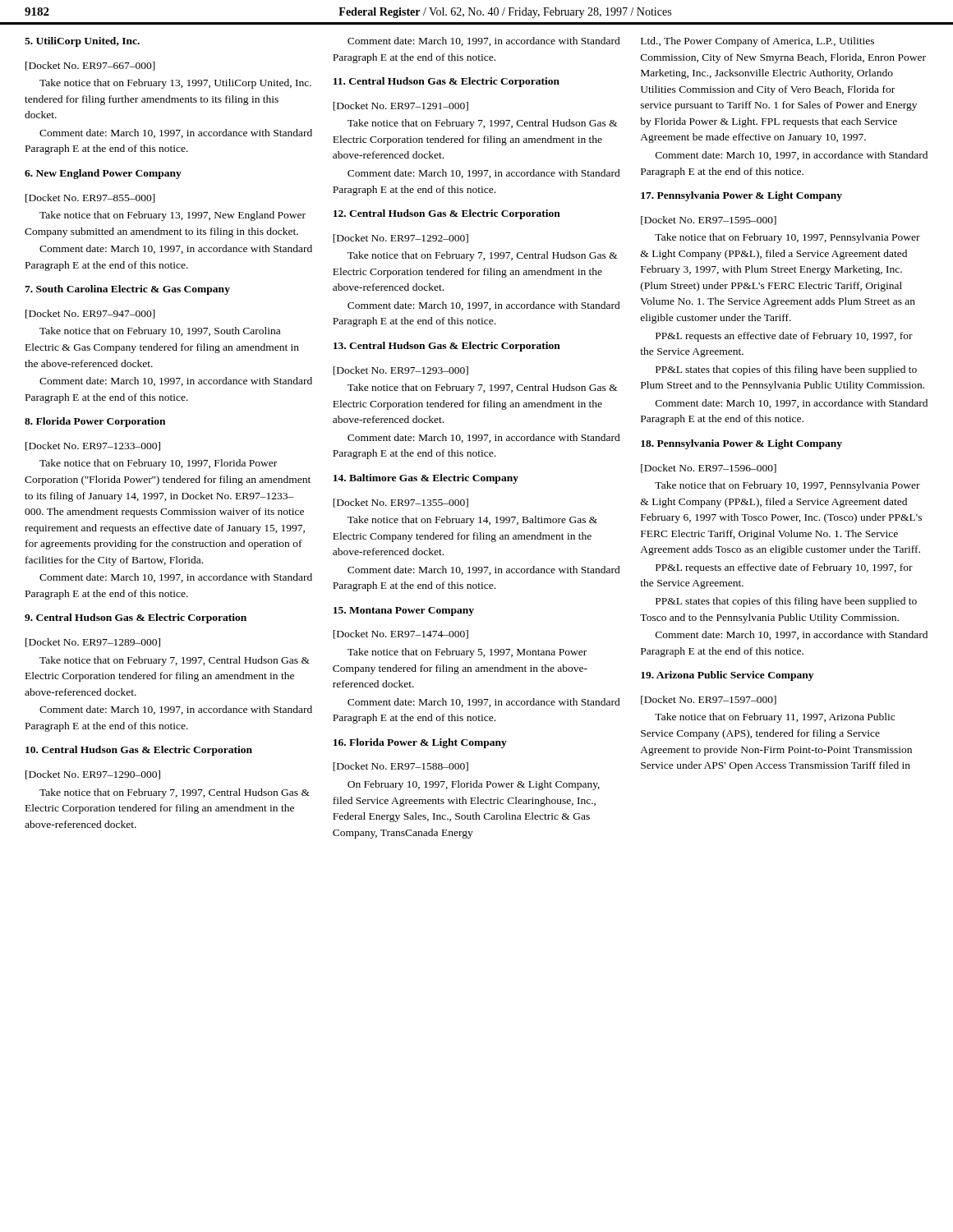Point to the block starting "16. Florida Power & Light Company"

[477, 742]
